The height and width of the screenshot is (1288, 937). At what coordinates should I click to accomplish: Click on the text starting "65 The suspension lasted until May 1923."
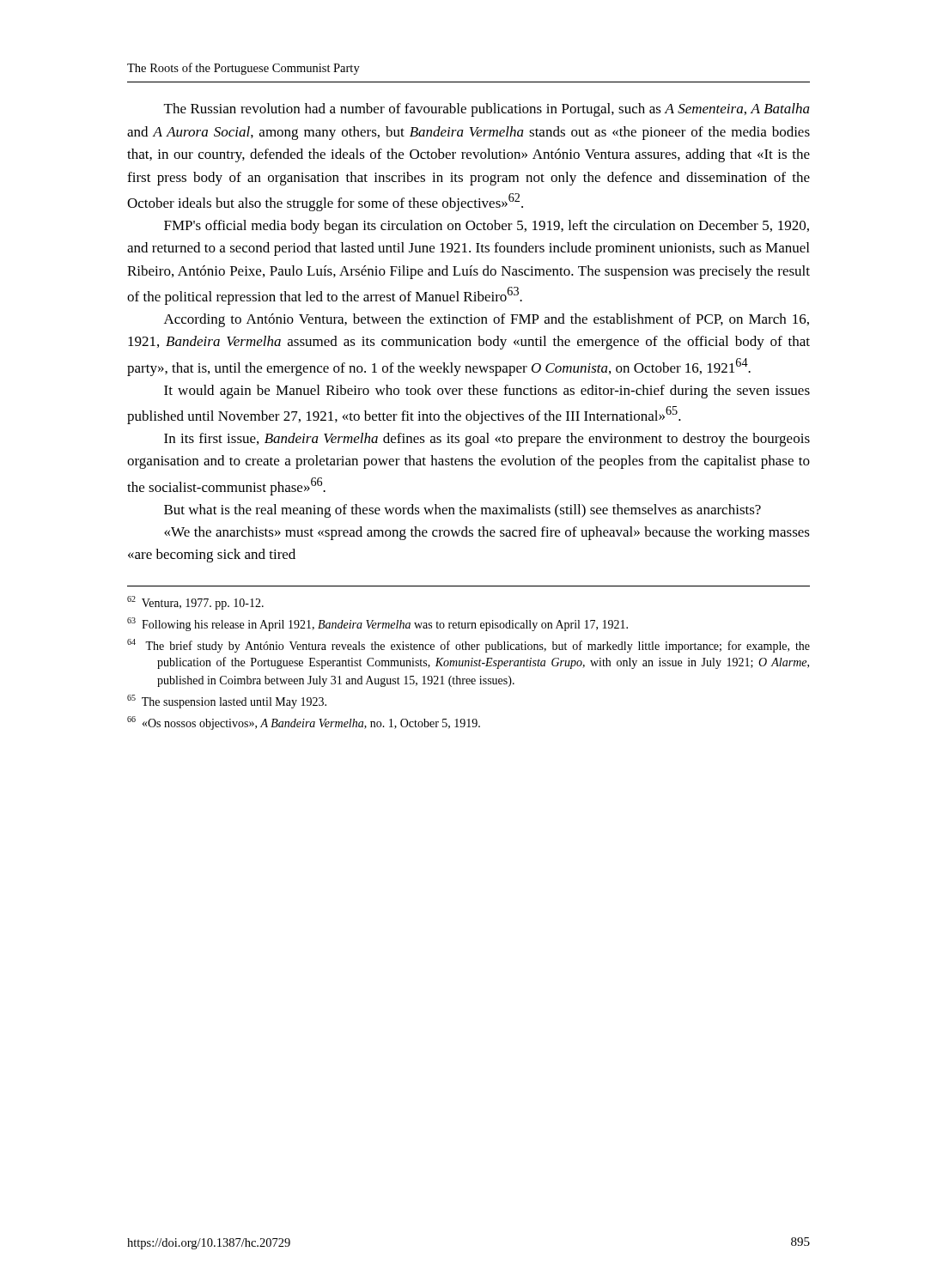point(227,701)
